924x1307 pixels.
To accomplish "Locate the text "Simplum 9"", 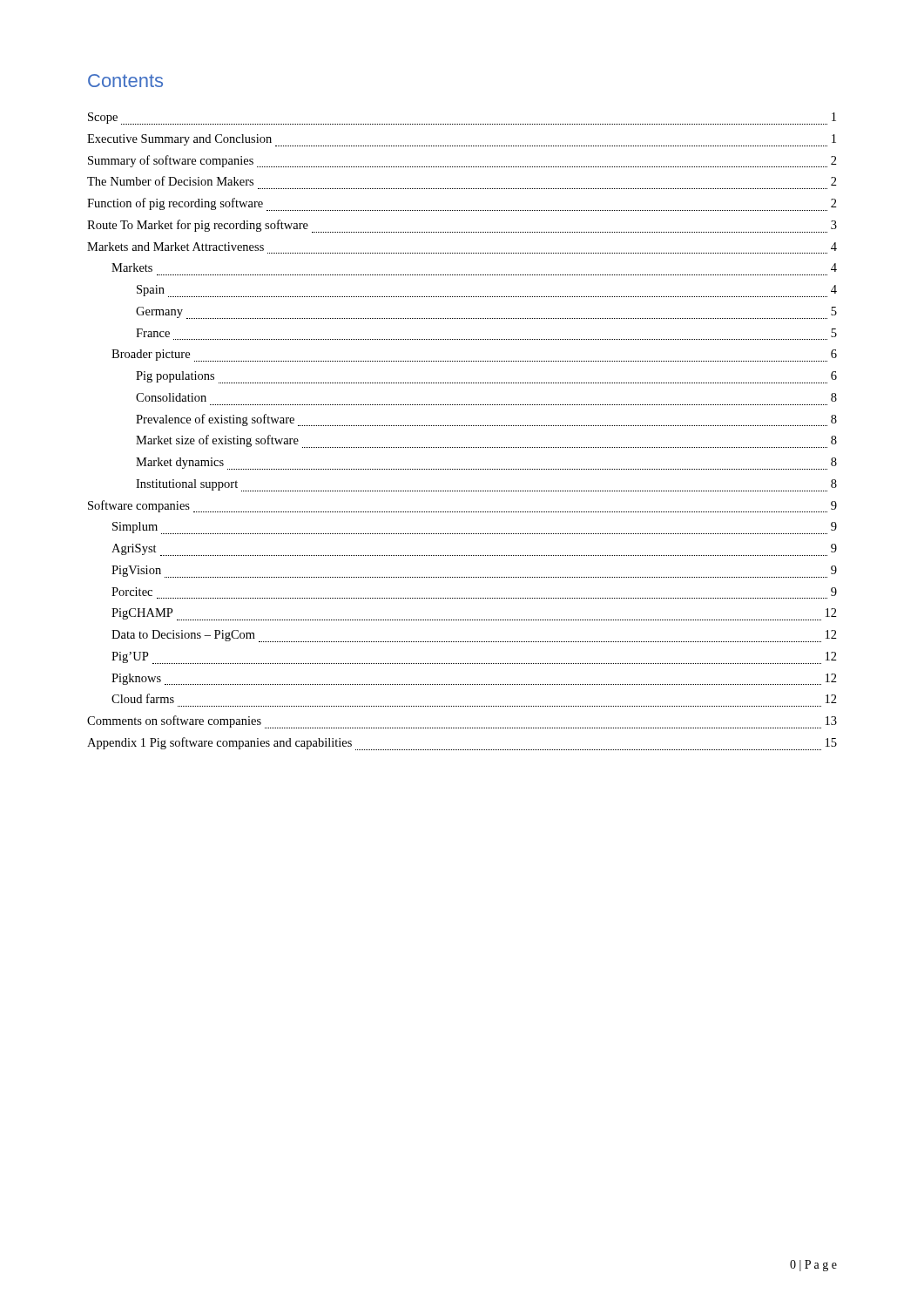I will (x=462, y=527).
